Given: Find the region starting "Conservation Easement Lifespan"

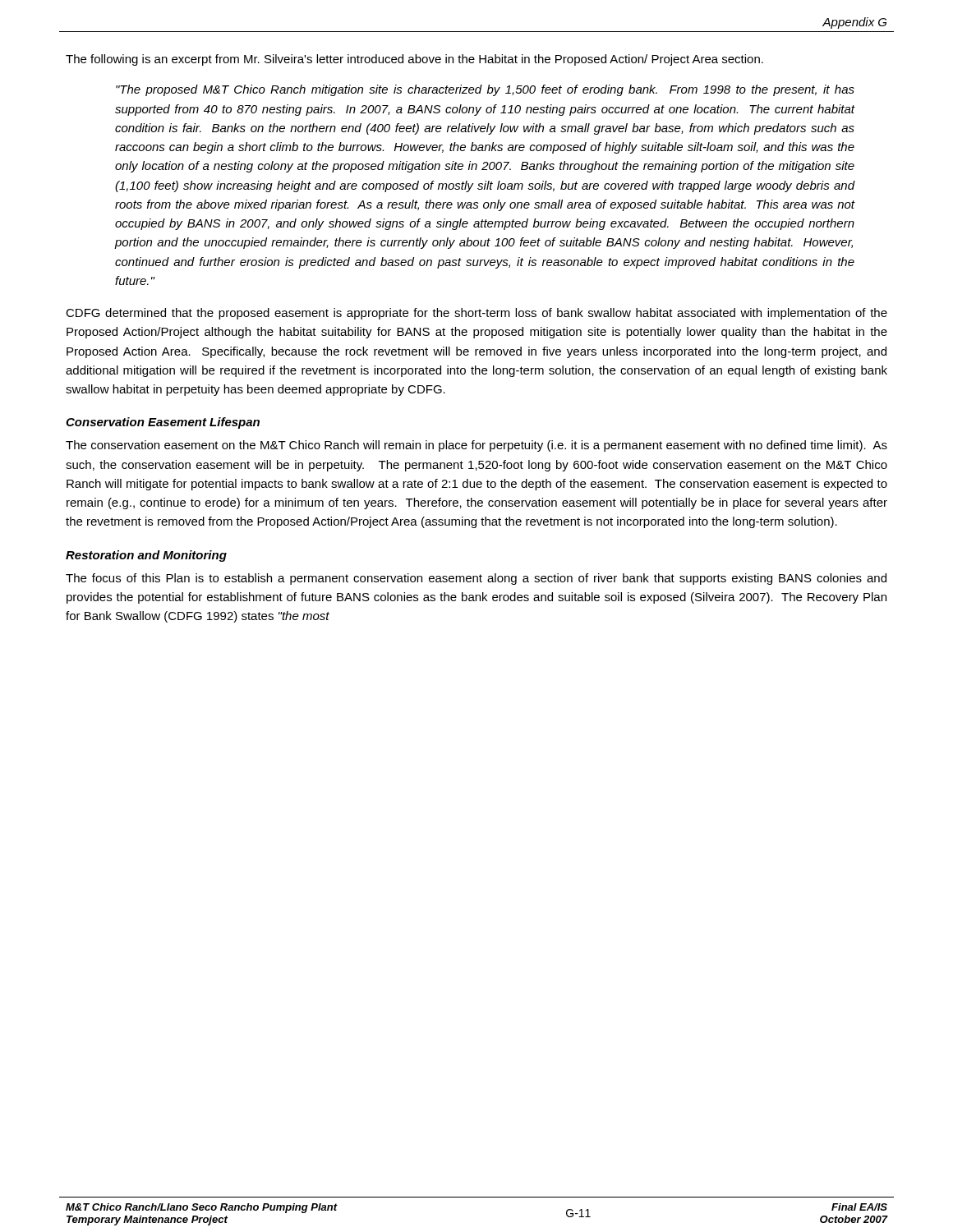Looking at the screenshot, I should pyautogui.click(x=163, y=422).
